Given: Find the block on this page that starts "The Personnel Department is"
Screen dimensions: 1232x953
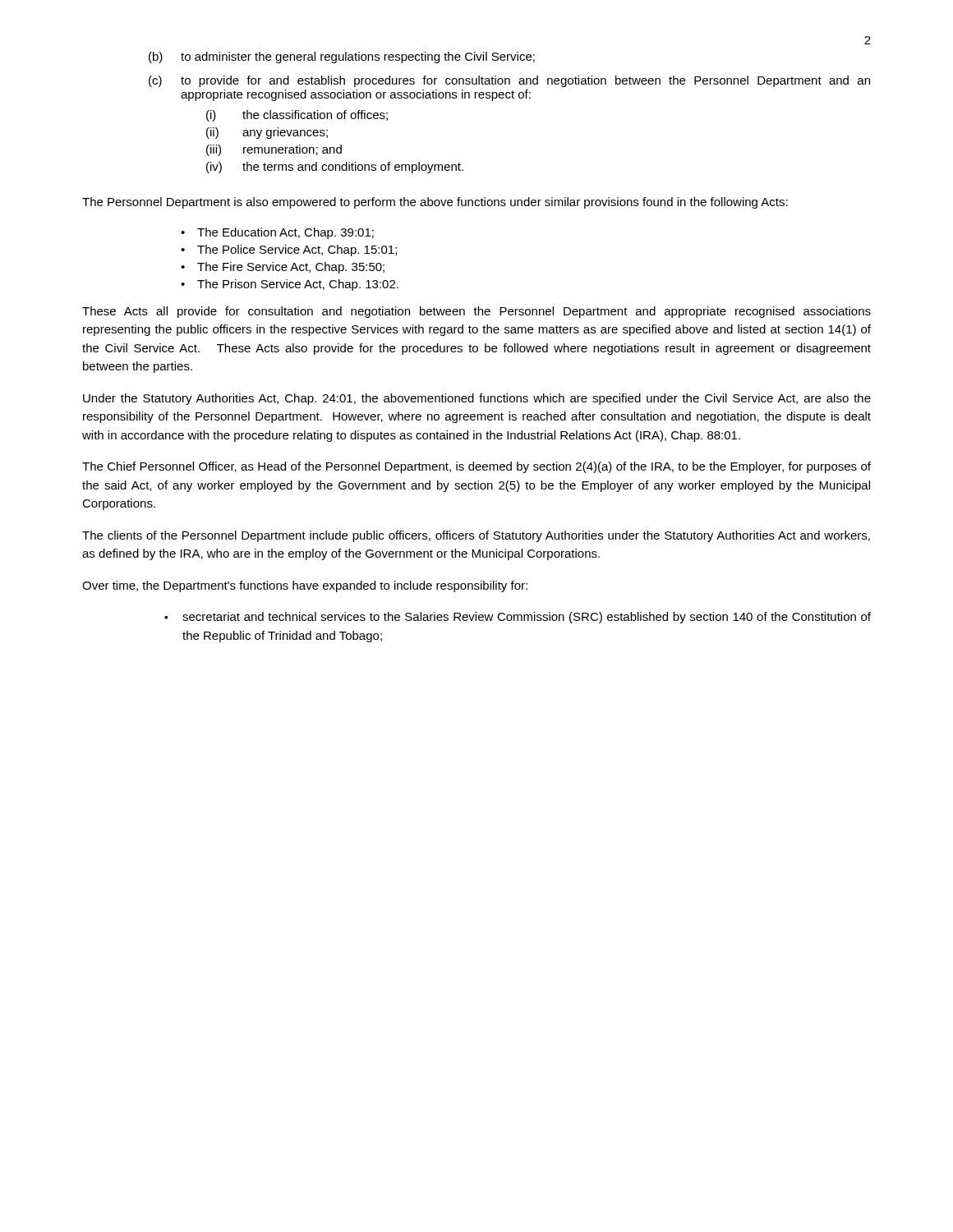Looking at the screenshot, I should [435, 202].
